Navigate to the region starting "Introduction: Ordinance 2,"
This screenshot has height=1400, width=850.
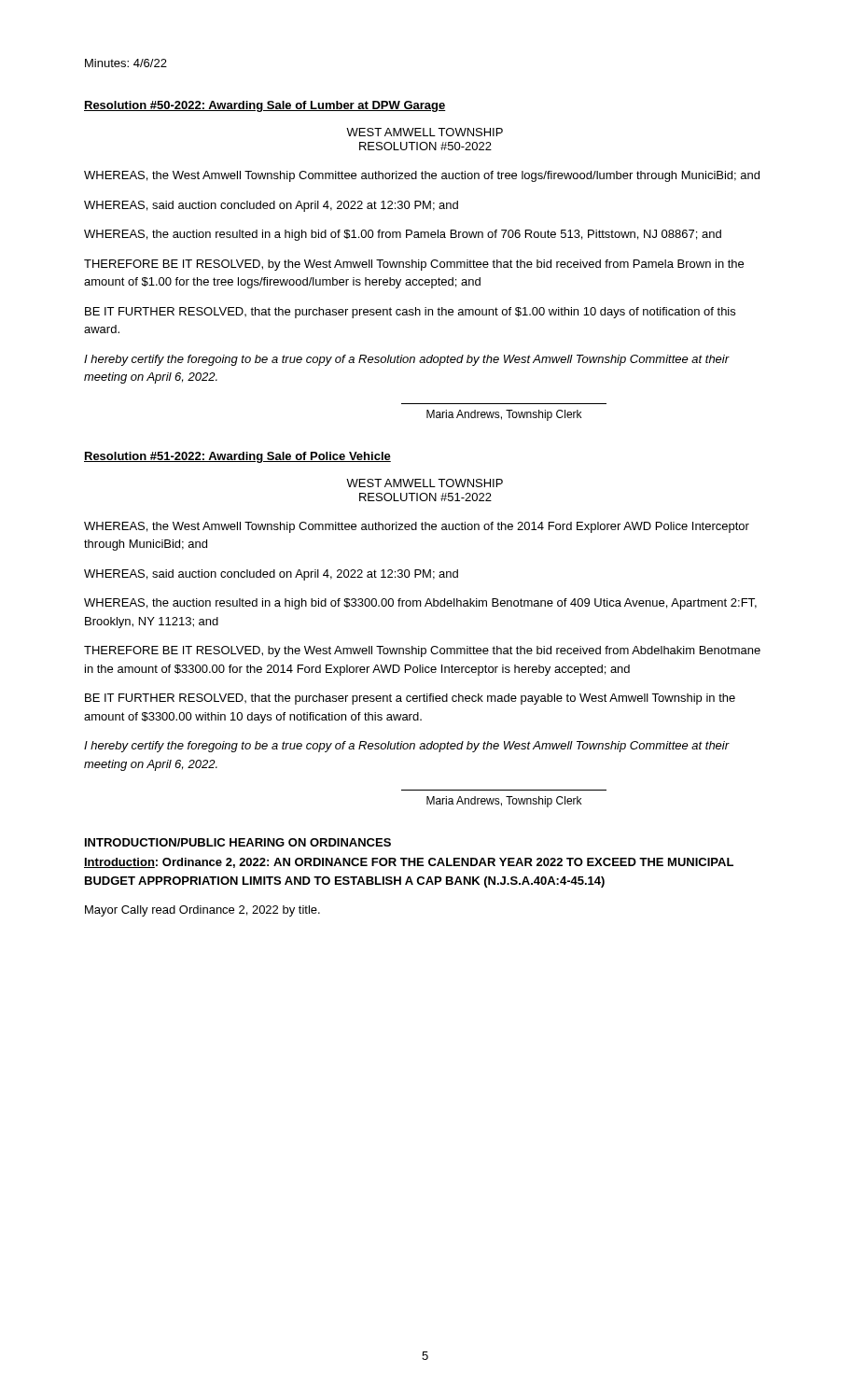click(409, 871)
